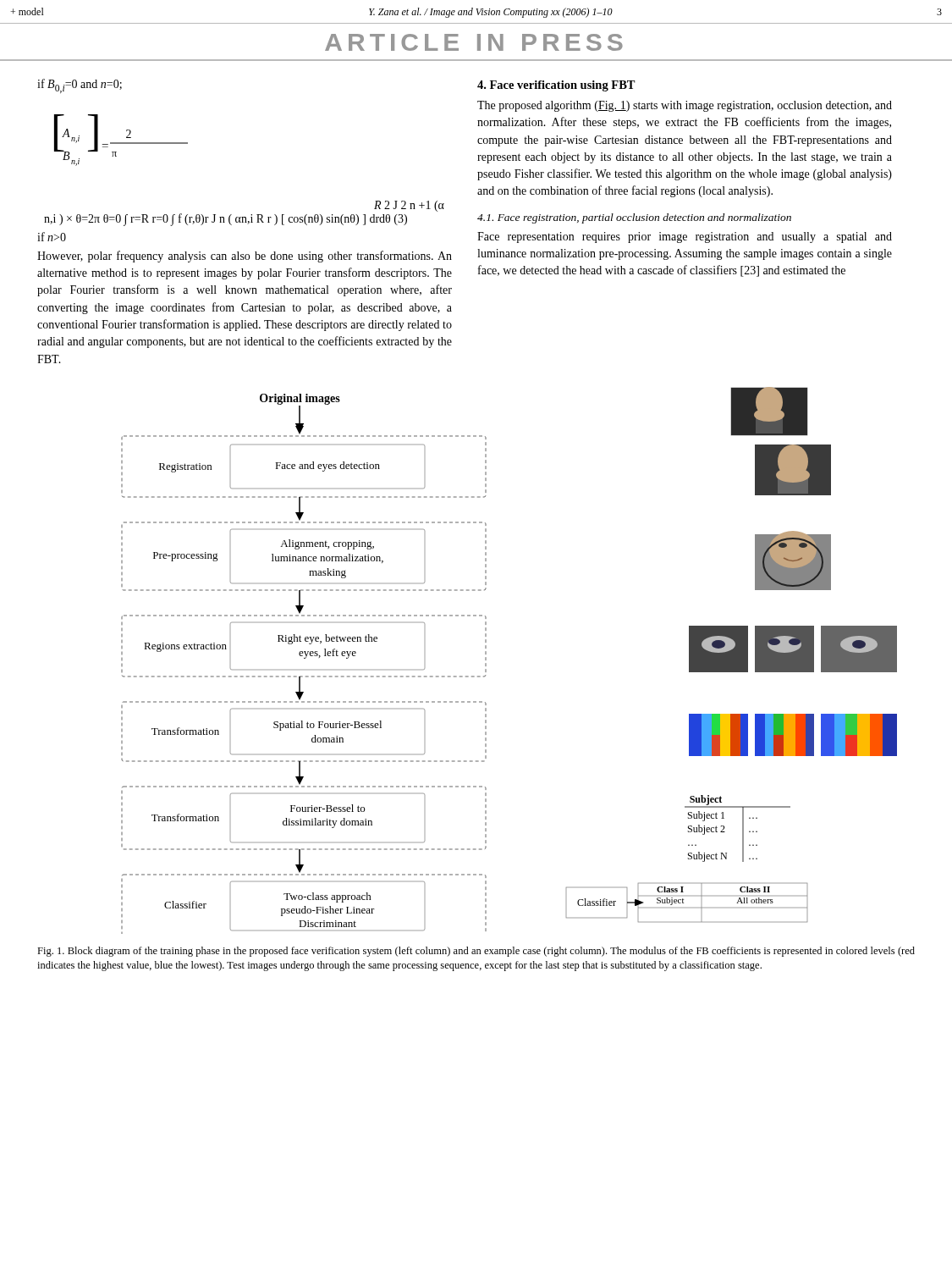952x1270 pixels.
Task: Navigate to the text starting "However, polar frequency analysis can also be"
Action: (x=245, y=307)
